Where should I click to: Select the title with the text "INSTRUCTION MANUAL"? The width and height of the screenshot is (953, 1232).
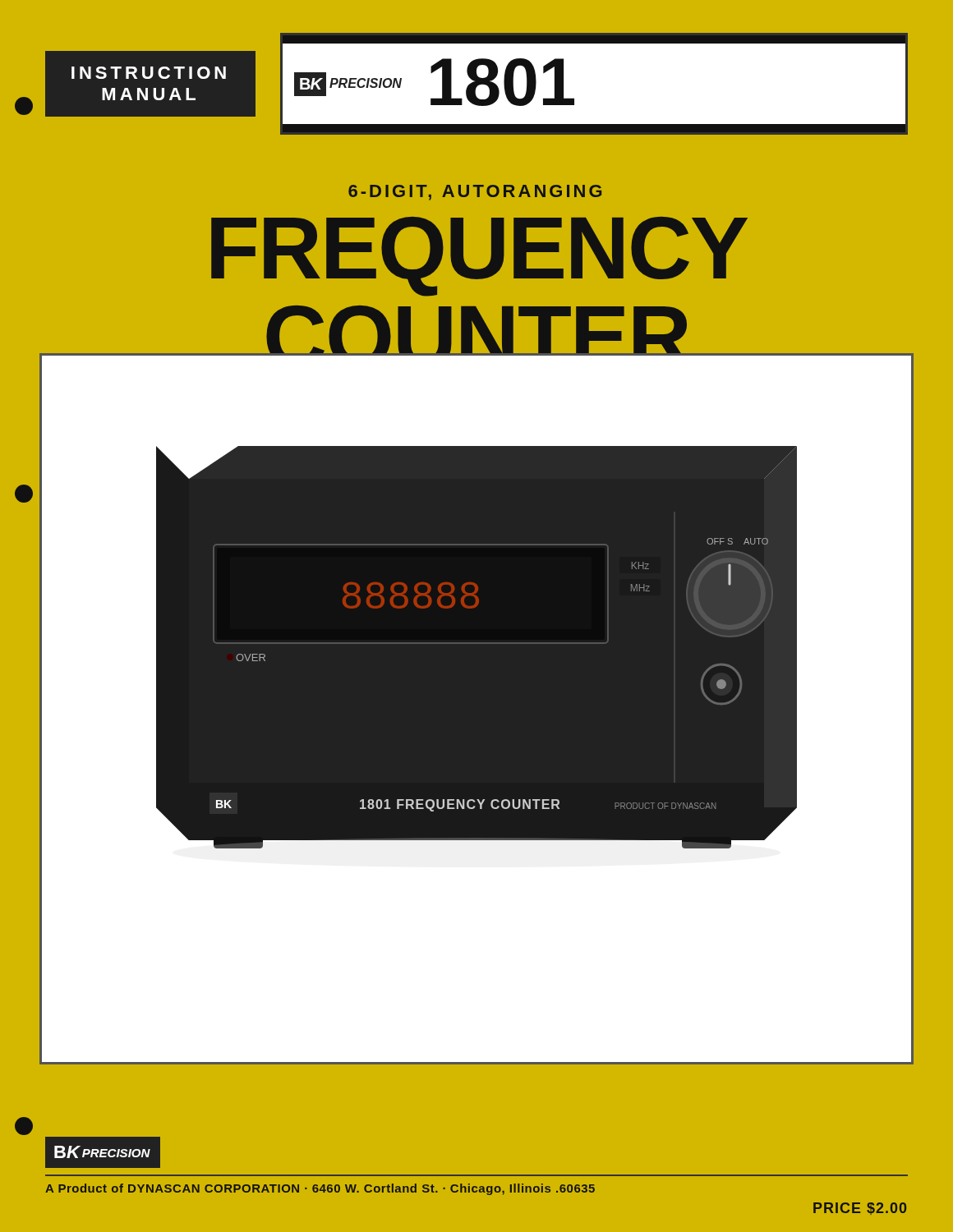pyautogui.click(x=150, y=84)
